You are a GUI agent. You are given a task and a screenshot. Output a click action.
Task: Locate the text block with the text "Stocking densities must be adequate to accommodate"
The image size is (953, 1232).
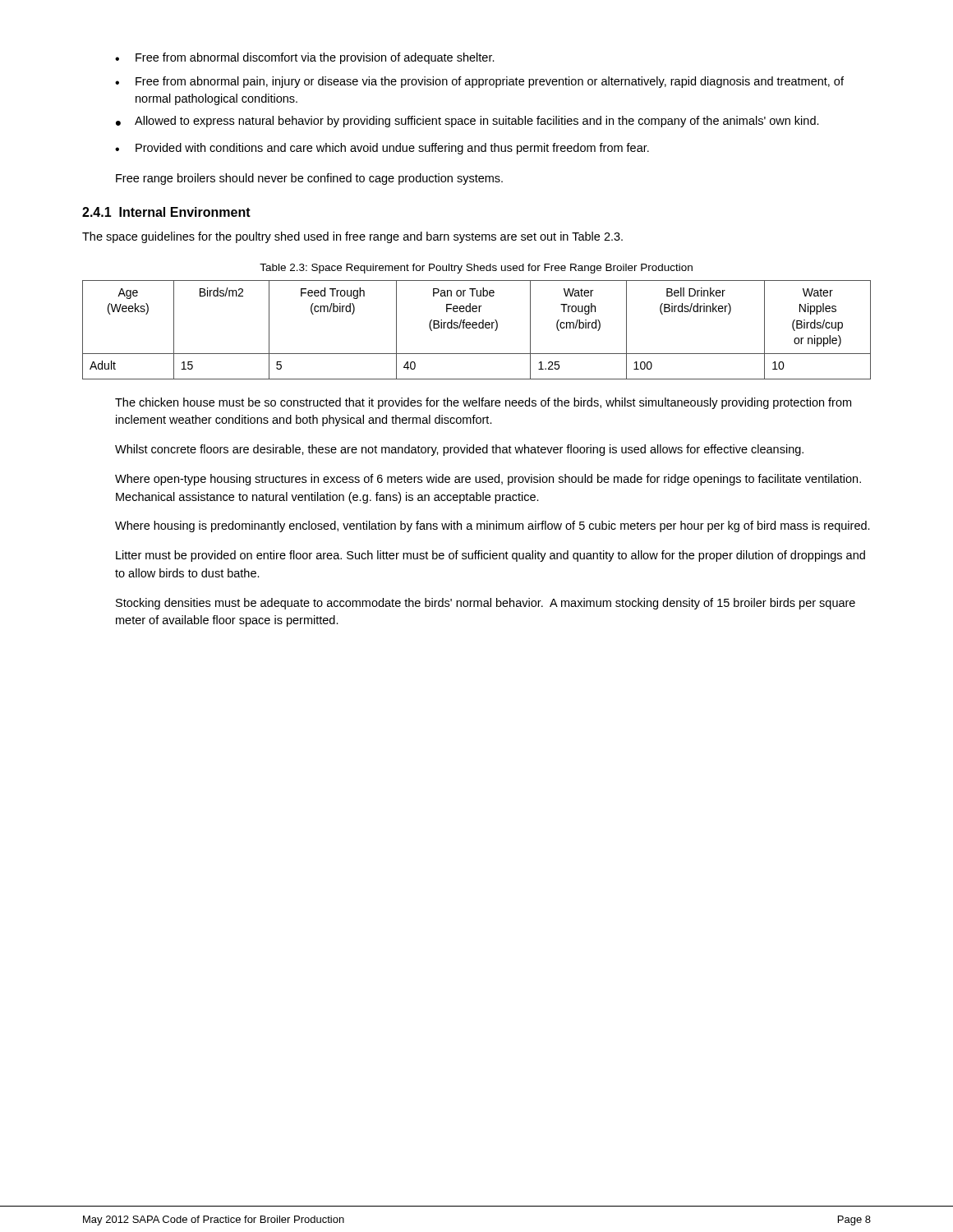coord(485,611)
